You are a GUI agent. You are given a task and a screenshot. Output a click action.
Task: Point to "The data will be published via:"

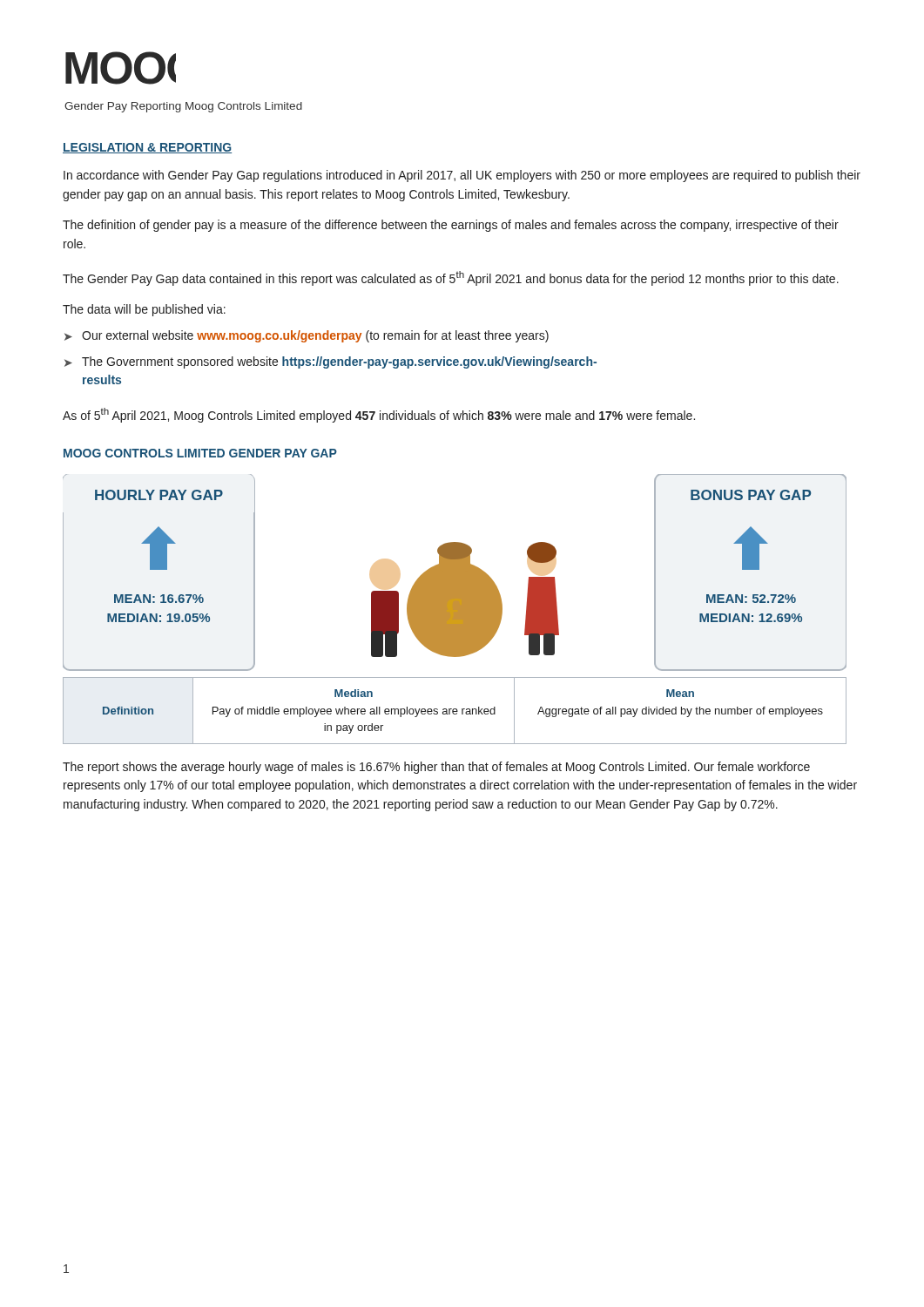click(x=144, y=309)
